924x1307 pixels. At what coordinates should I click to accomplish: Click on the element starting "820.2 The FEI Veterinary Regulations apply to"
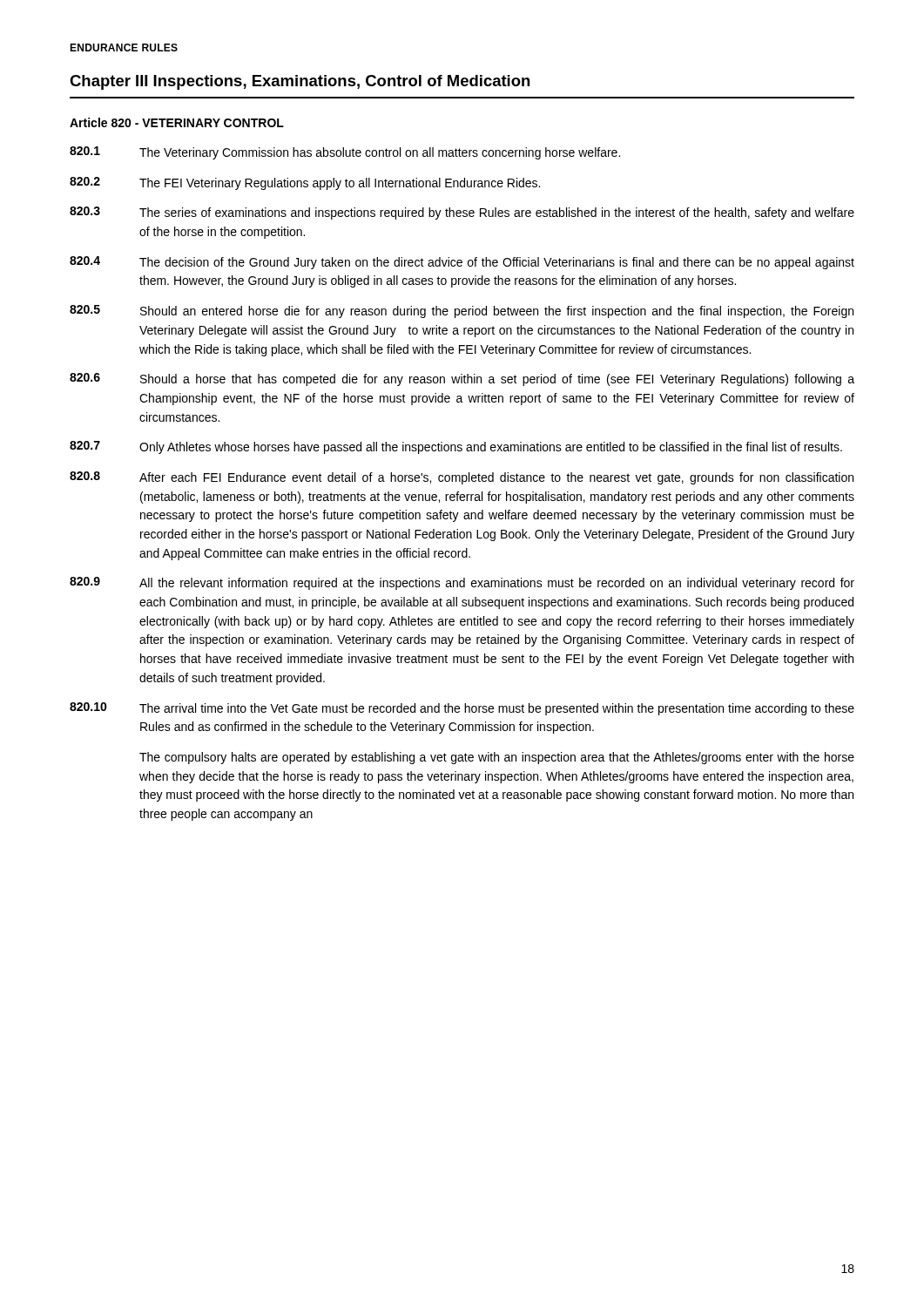pos(305,183)
